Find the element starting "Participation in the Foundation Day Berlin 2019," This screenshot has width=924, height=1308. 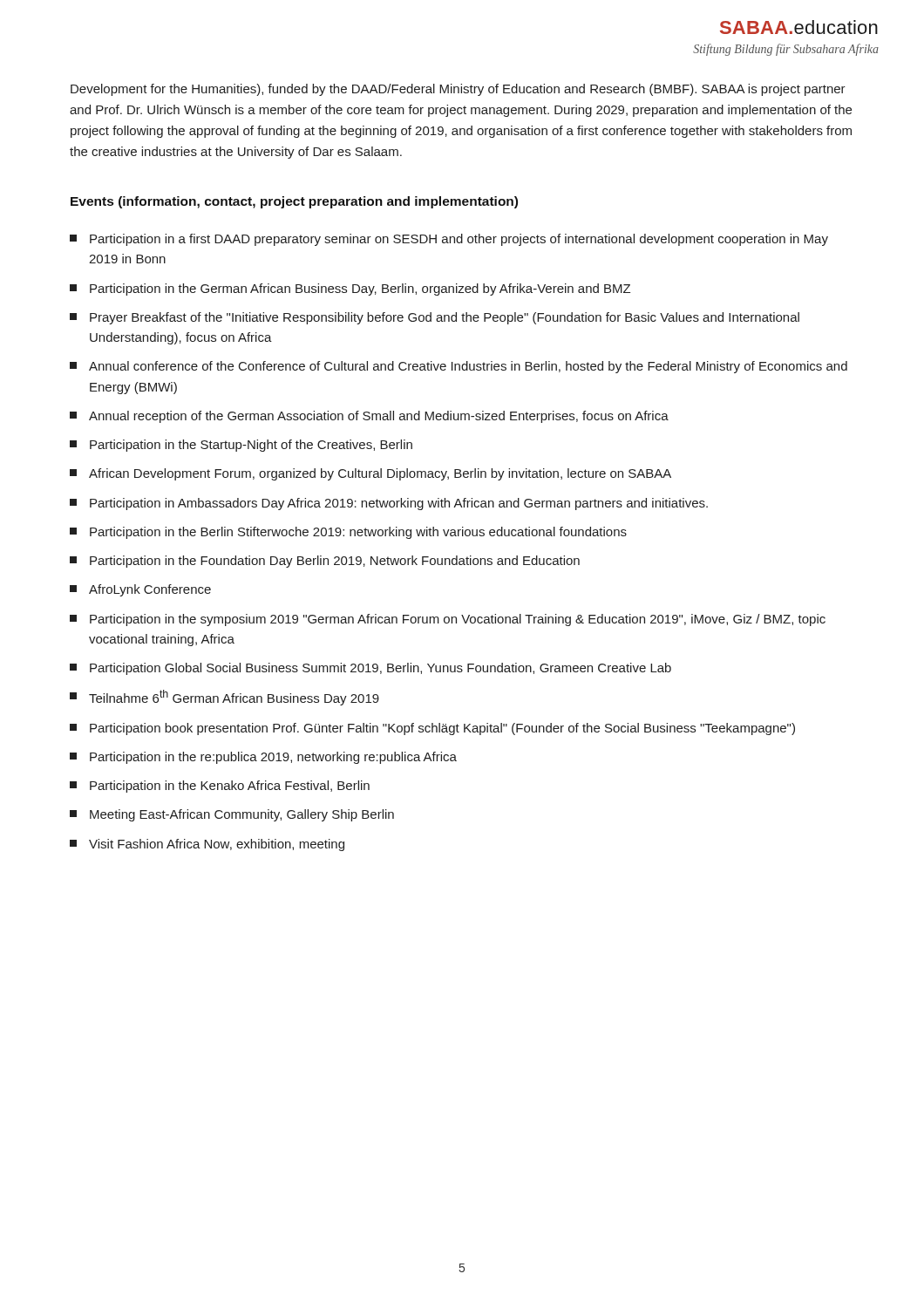[462, 560]
